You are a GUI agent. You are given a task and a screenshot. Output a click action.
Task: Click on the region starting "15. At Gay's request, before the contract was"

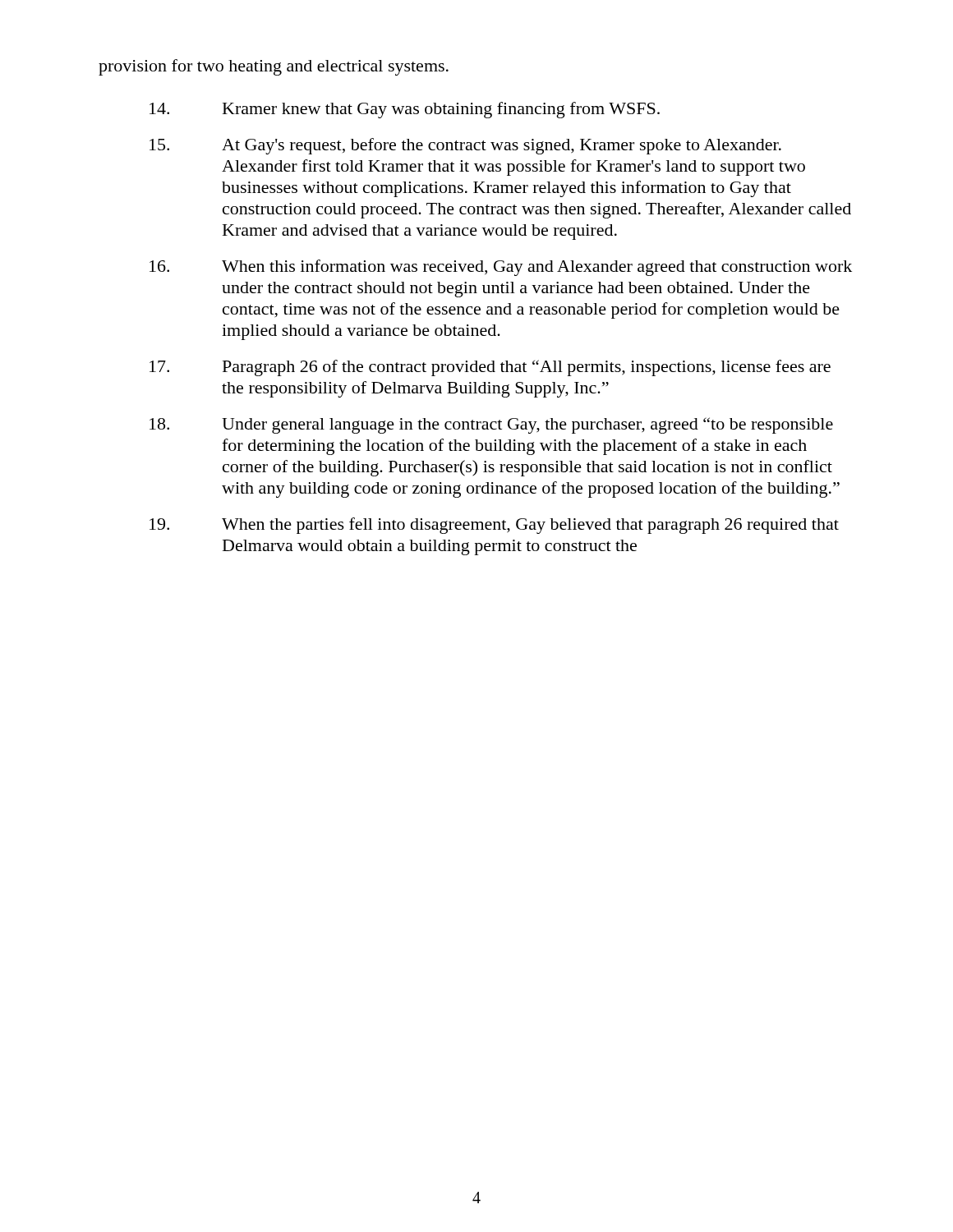coord(476,187)
